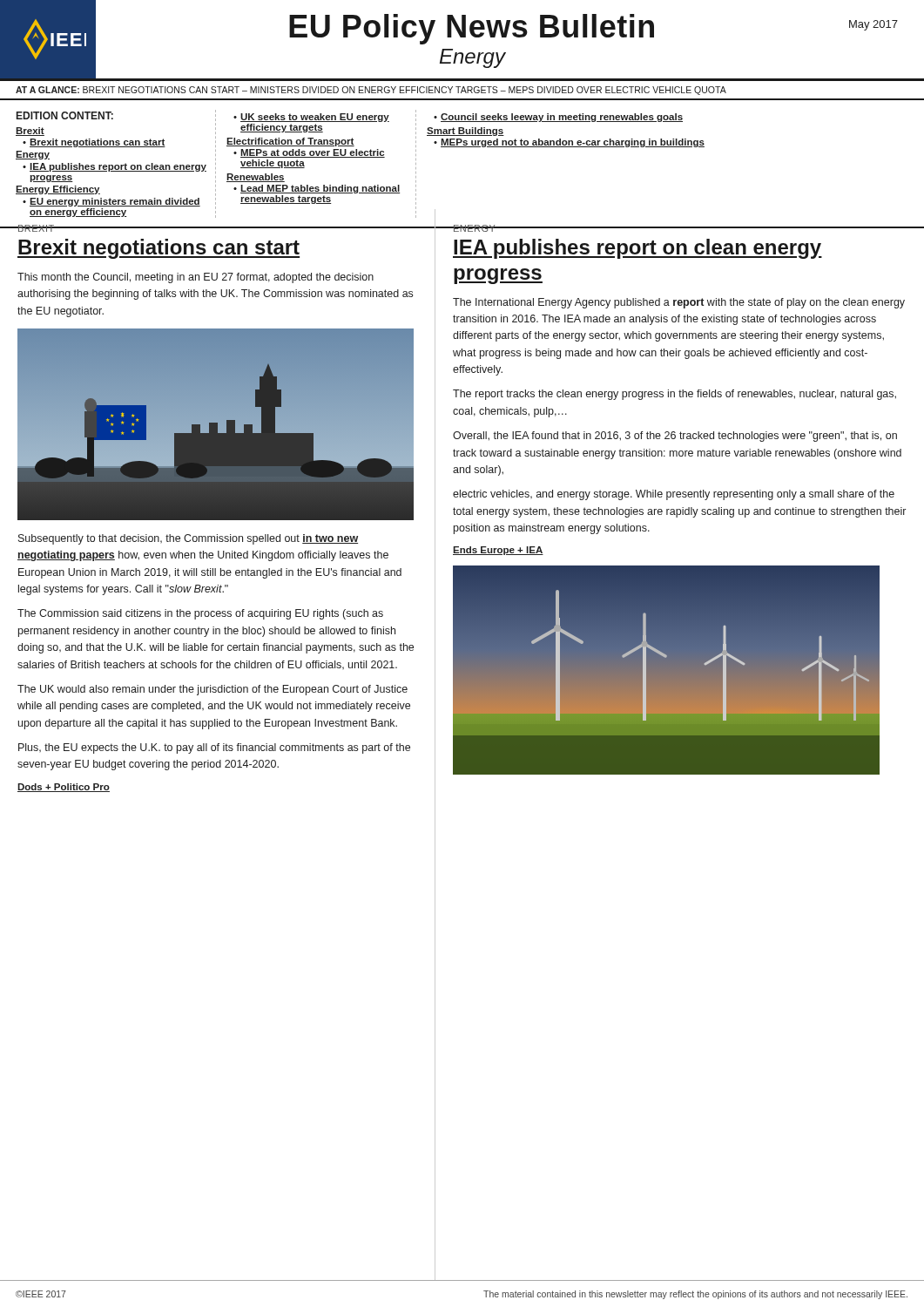Viewport: 924px width, 1307px height.
Task: Find the text block starting "The UK would also remain"
Action: click(214, 706)
